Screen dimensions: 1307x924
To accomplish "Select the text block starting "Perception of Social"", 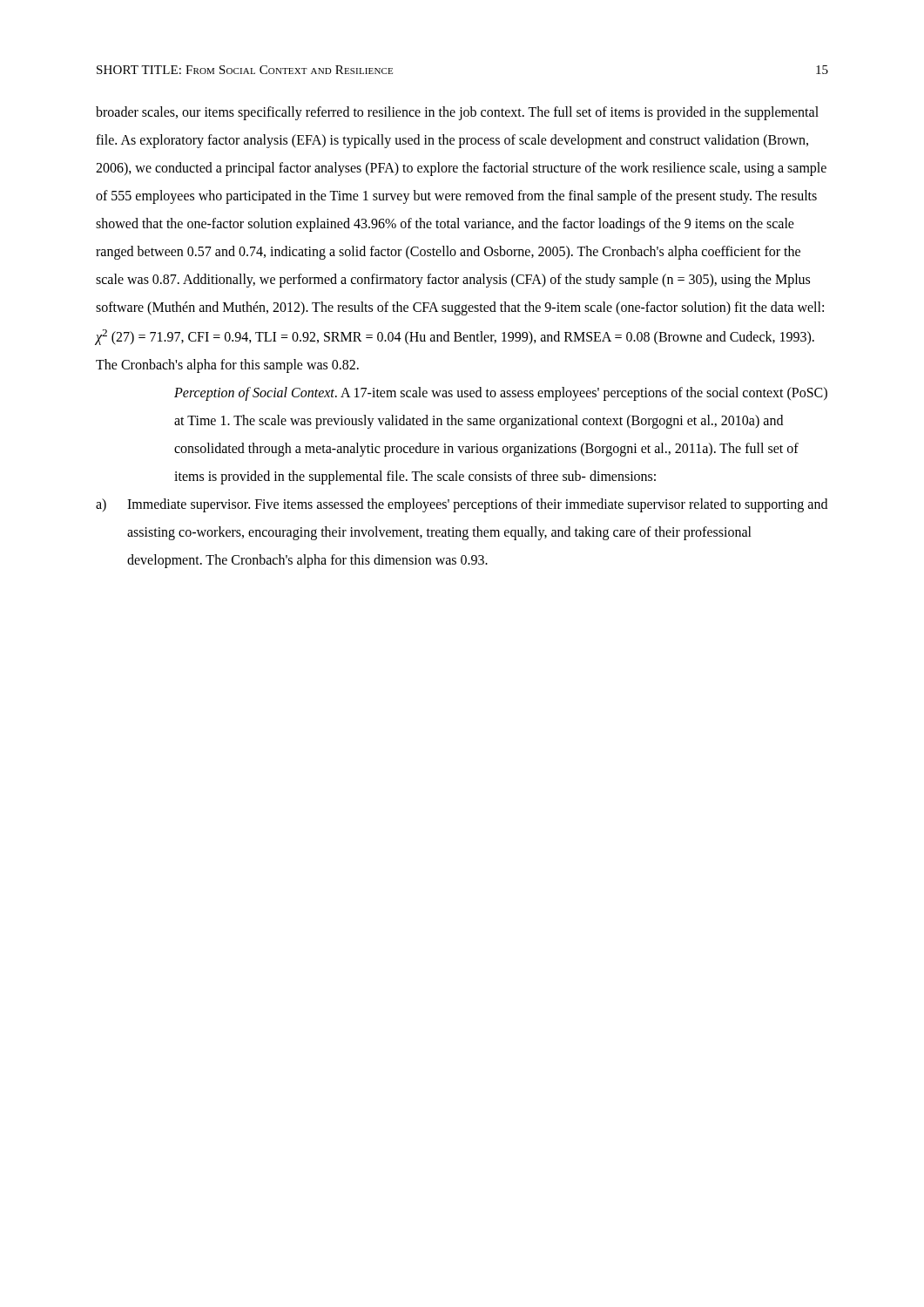I will [x=501, y=435].
